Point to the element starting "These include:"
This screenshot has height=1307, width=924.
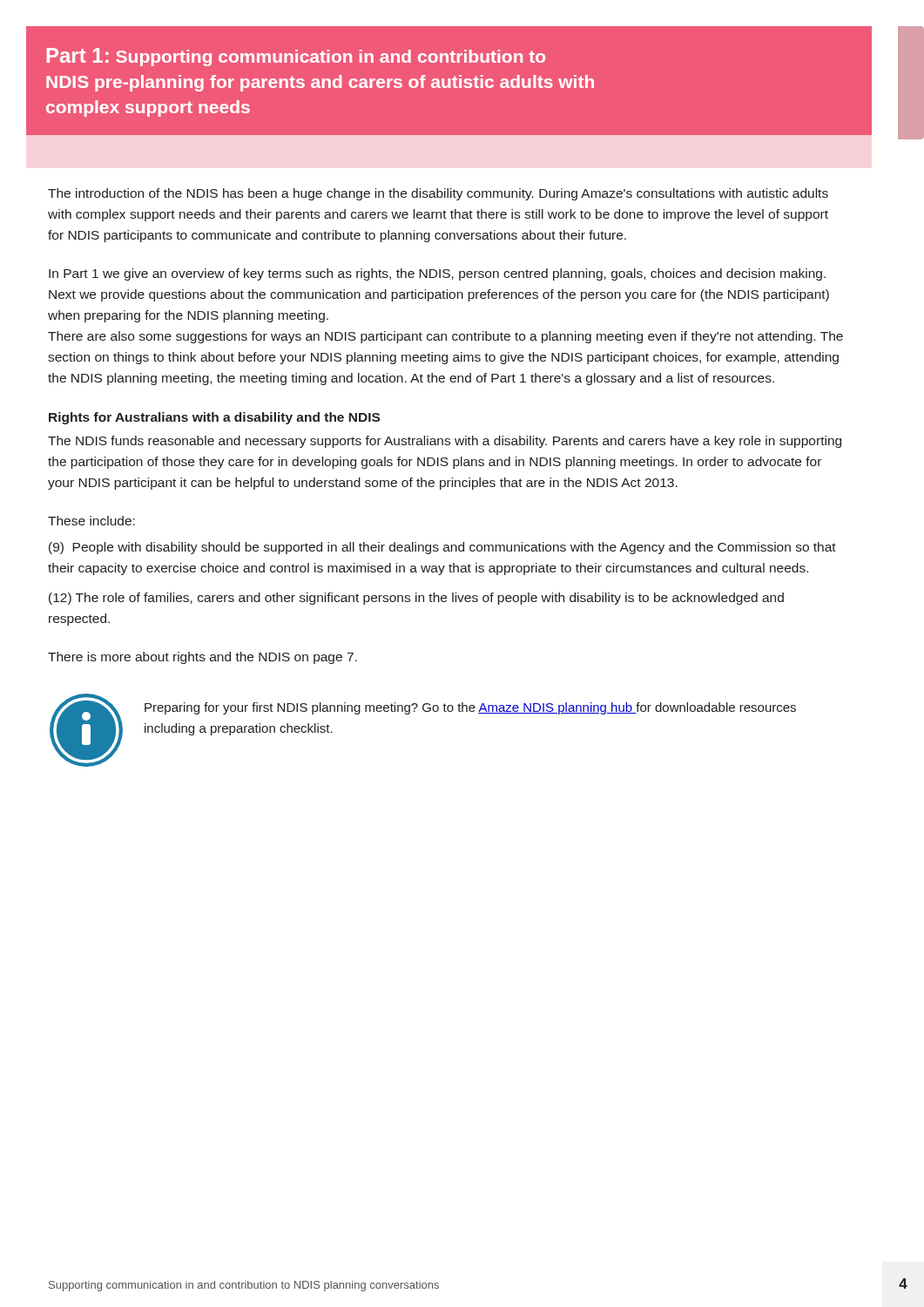coord(92,521)
